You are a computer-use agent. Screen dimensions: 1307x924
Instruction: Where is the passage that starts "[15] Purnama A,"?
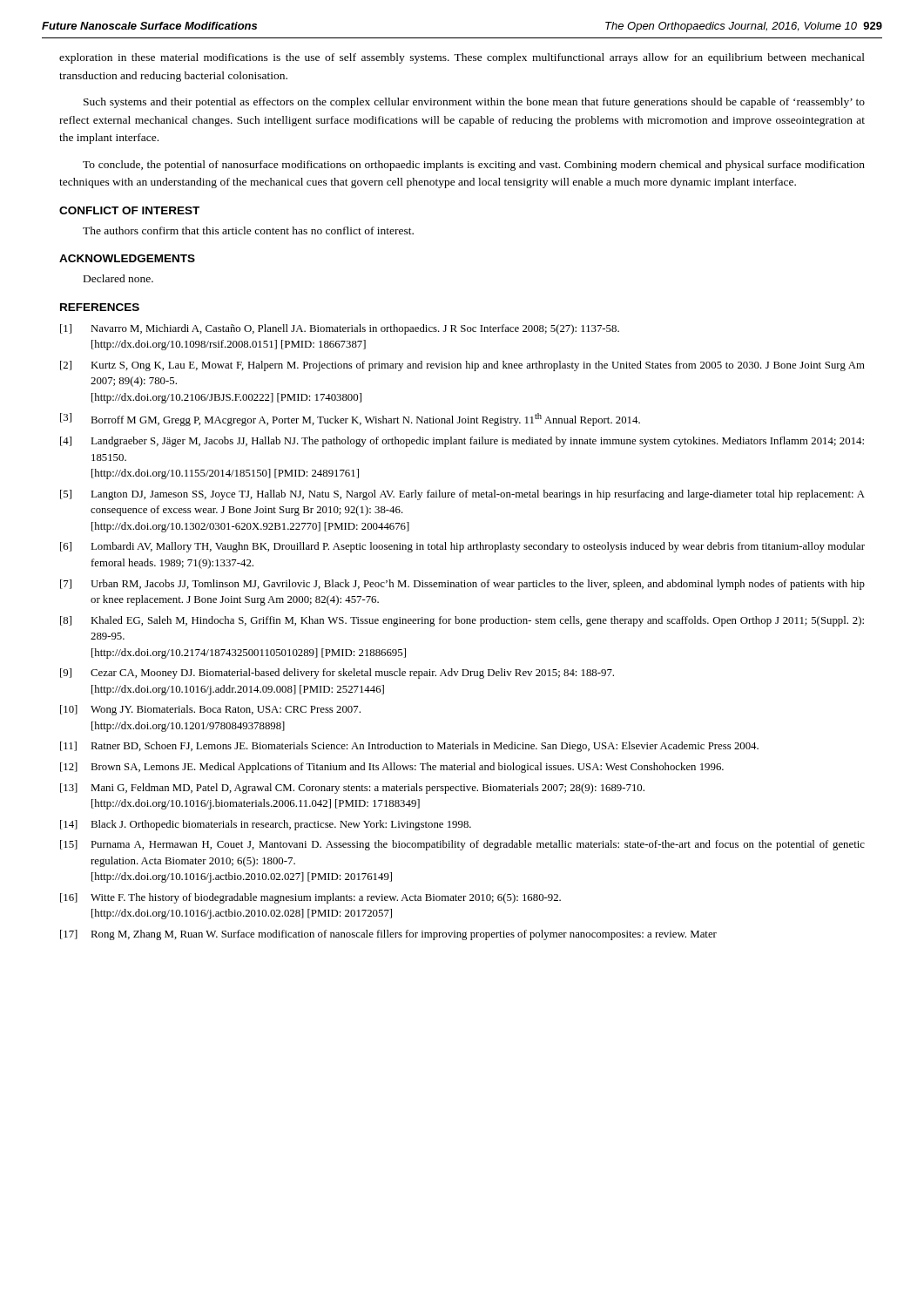tap(462, 861)
